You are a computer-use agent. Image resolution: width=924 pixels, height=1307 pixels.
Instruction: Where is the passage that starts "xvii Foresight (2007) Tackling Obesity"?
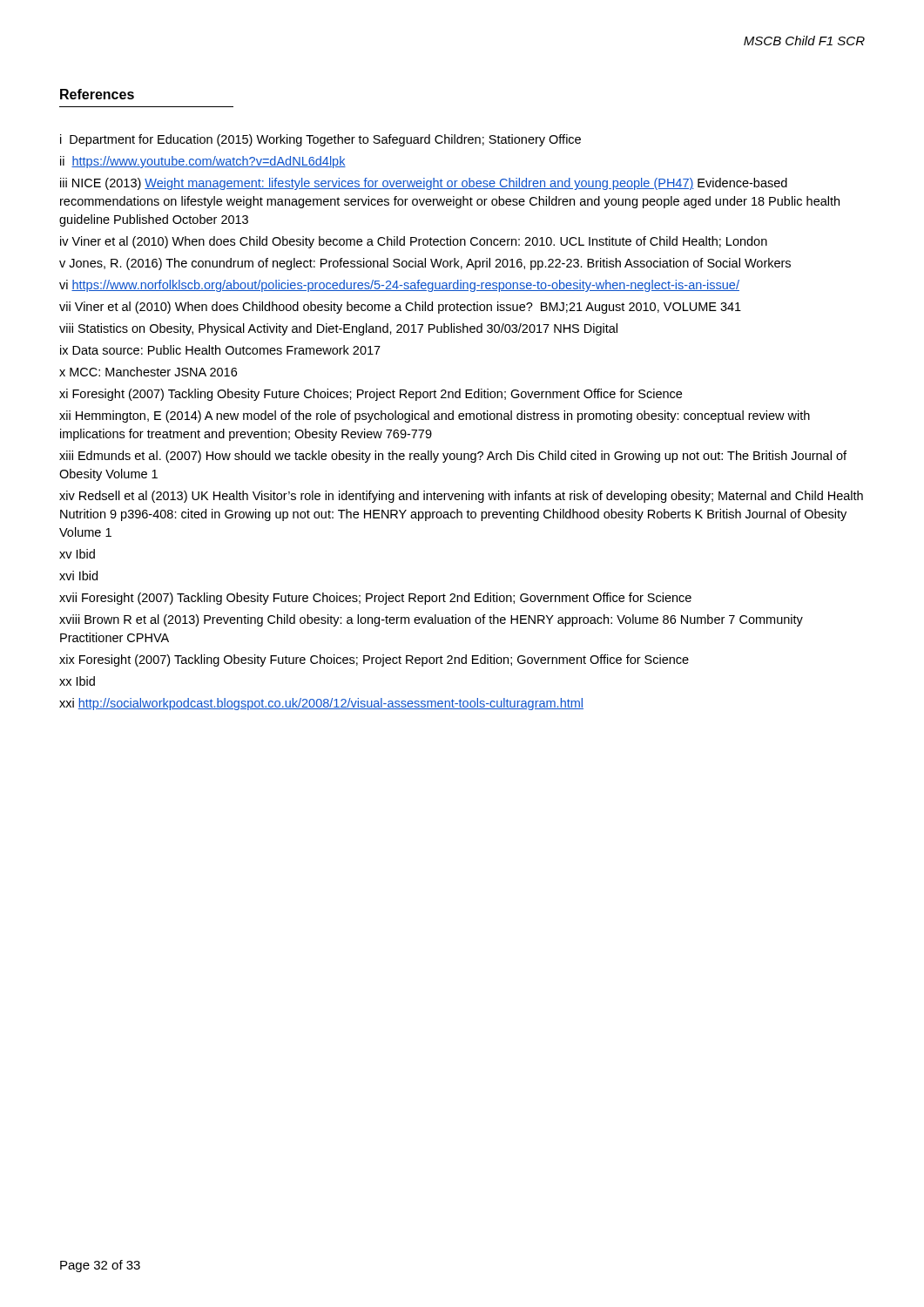(x=376, y=598)
